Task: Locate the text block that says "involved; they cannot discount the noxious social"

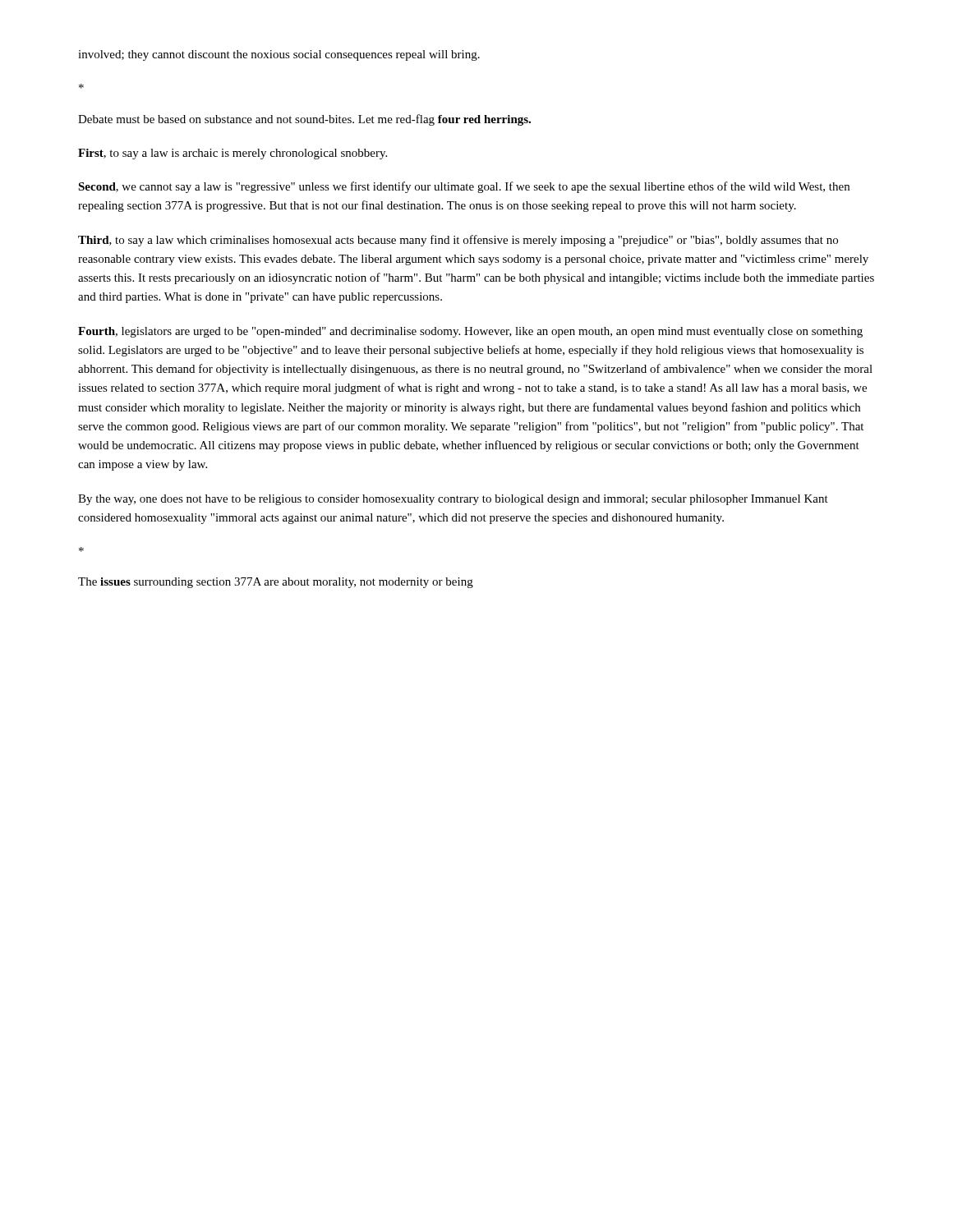Action: (x=279, y=54)
